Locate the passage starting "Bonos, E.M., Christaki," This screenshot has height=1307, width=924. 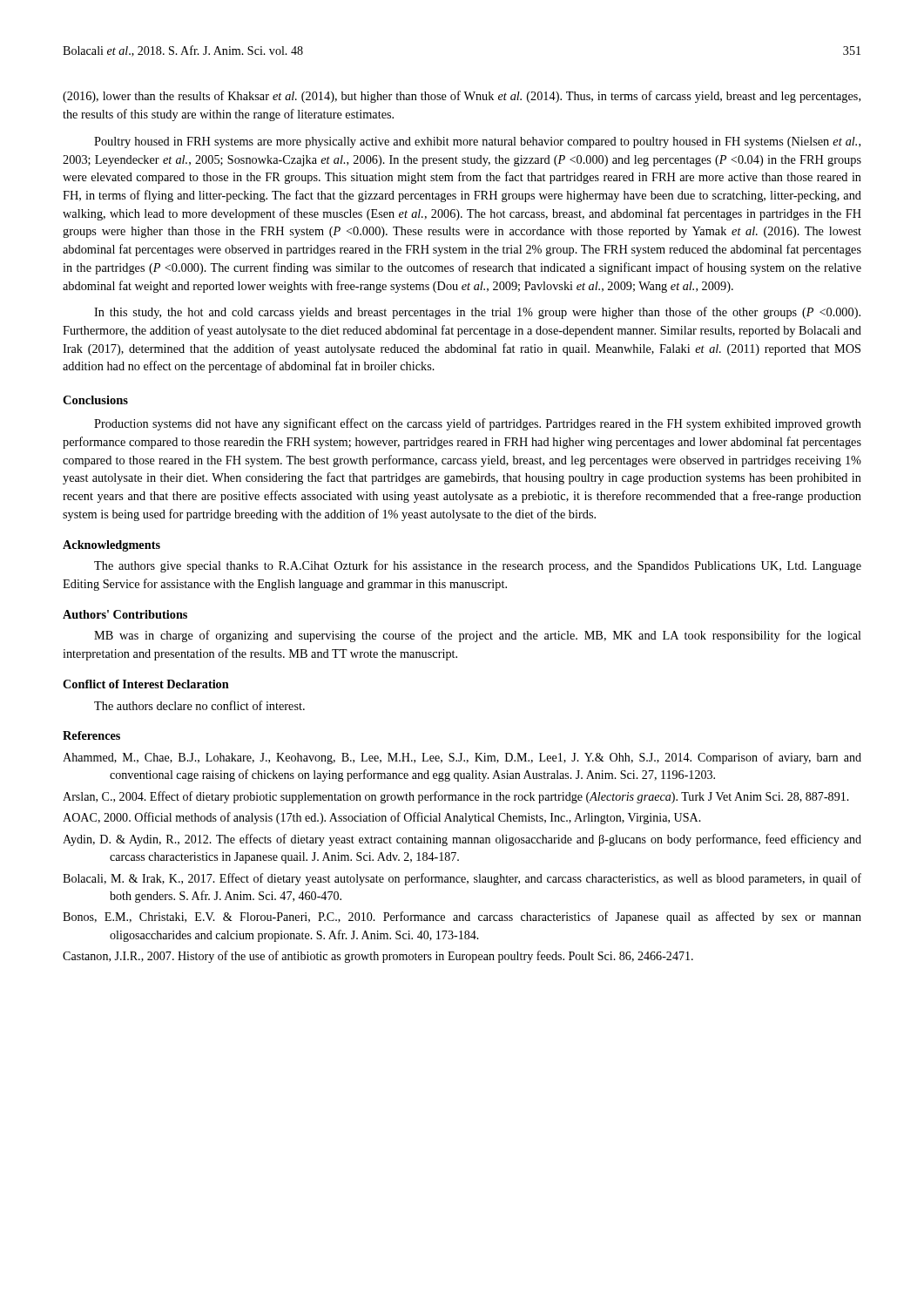tap(462, 926)
